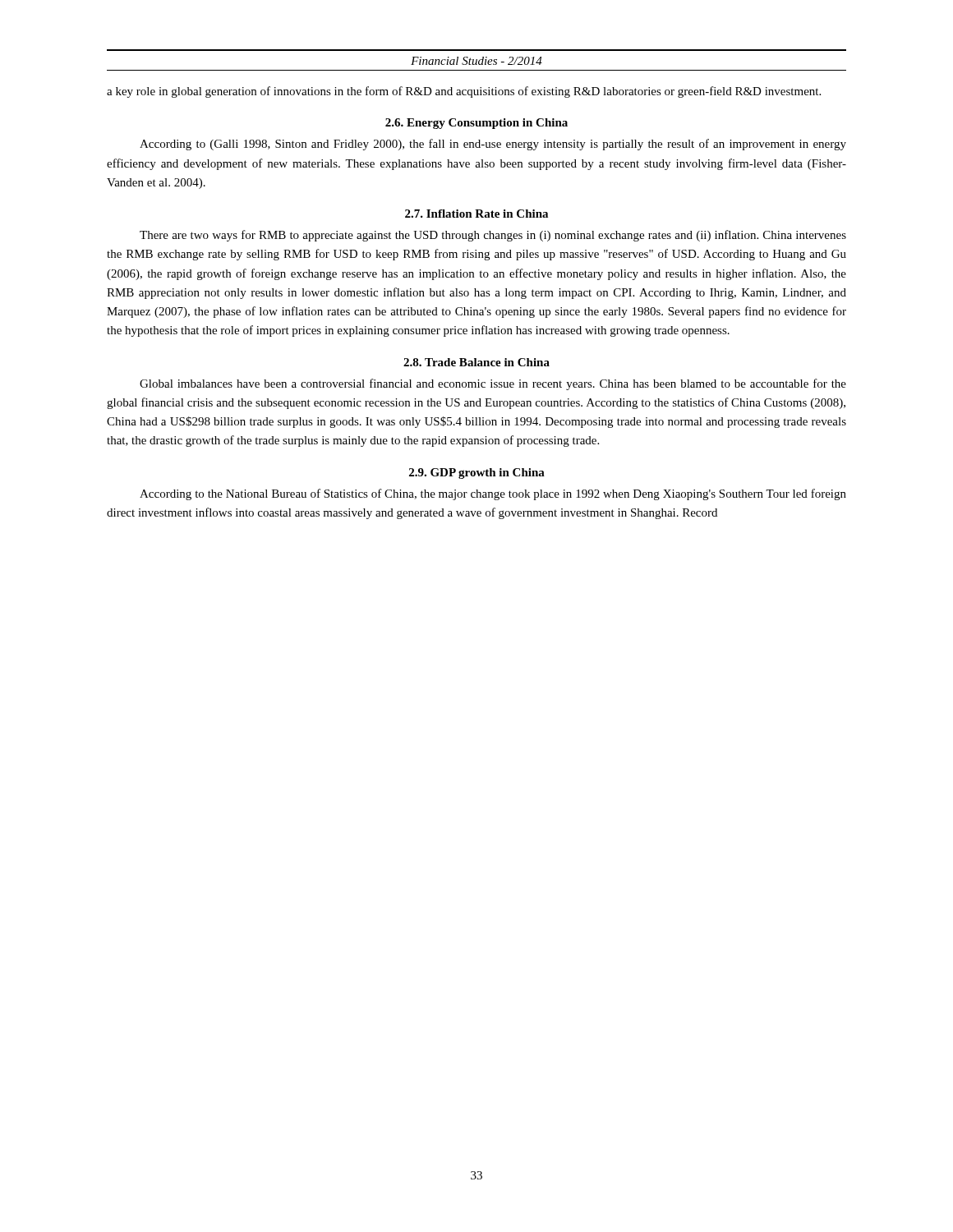The image size is (953, 1232).
Task: Find the text block starting "2.6. Energy Consumption in China"
Action: [x=476, y=123]
